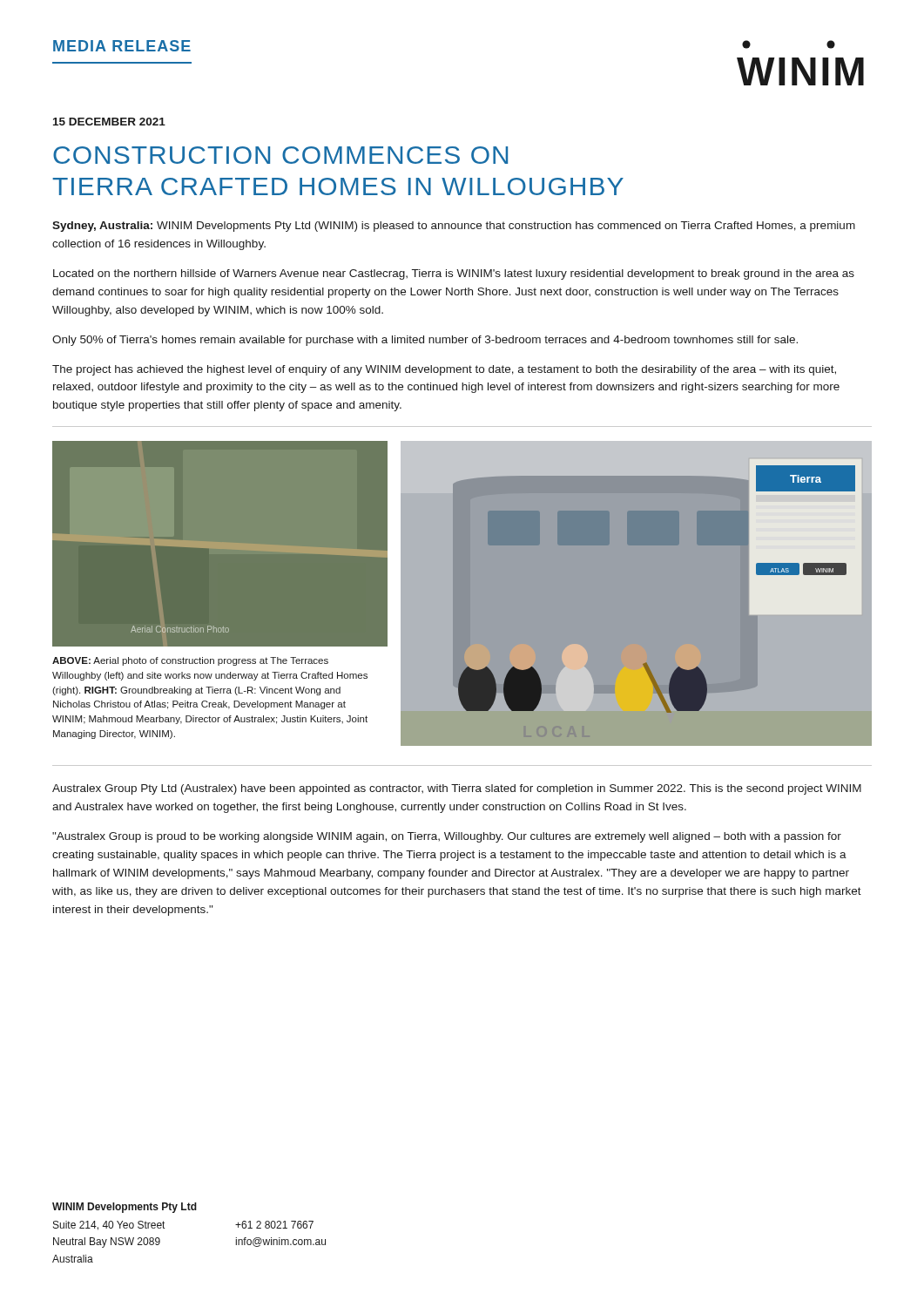Point to the element starting "Sydney, Australia: WINIM"

[454, 234]
